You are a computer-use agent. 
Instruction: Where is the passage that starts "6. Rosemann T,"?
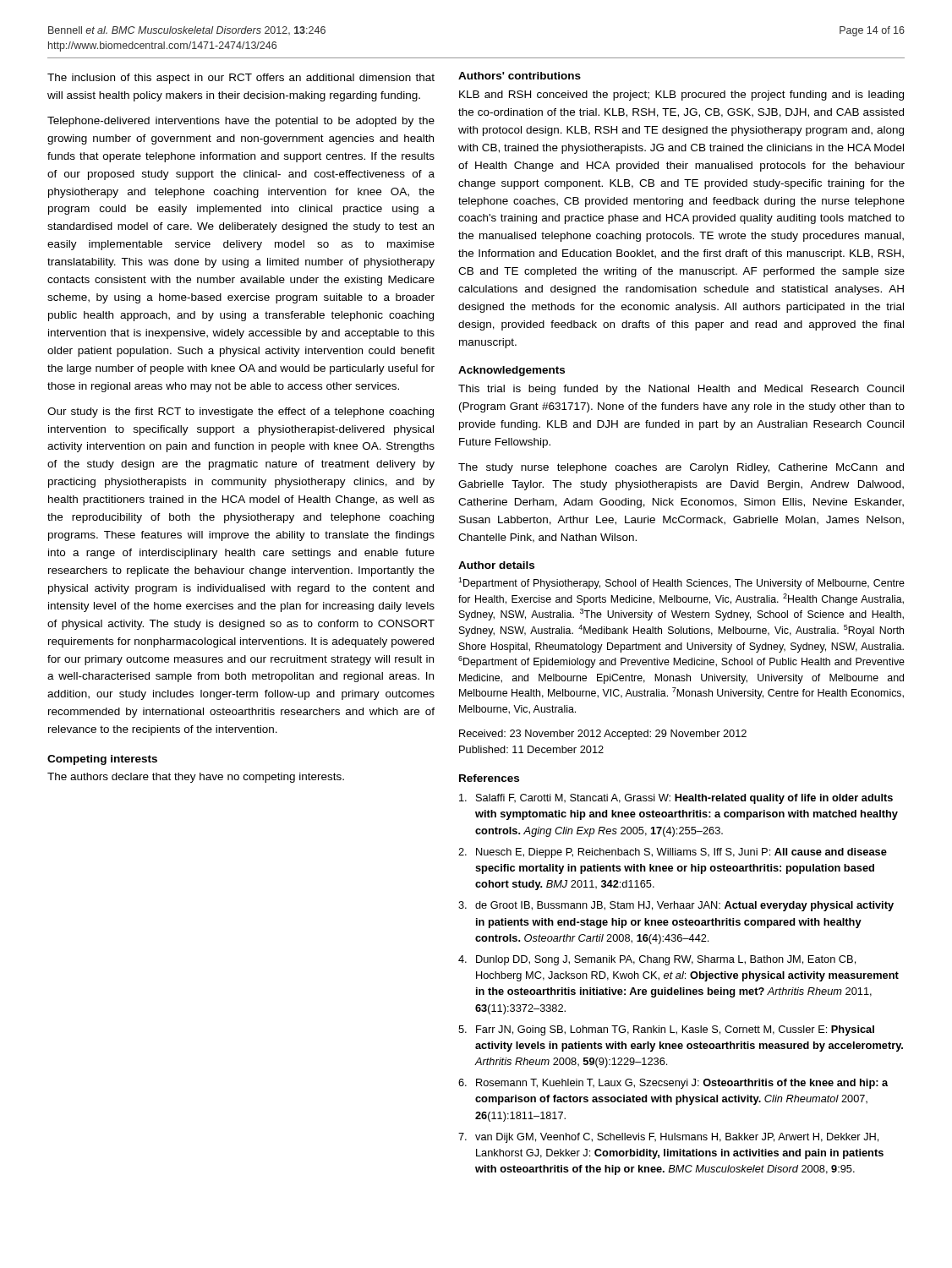(x=681, y=1099)
